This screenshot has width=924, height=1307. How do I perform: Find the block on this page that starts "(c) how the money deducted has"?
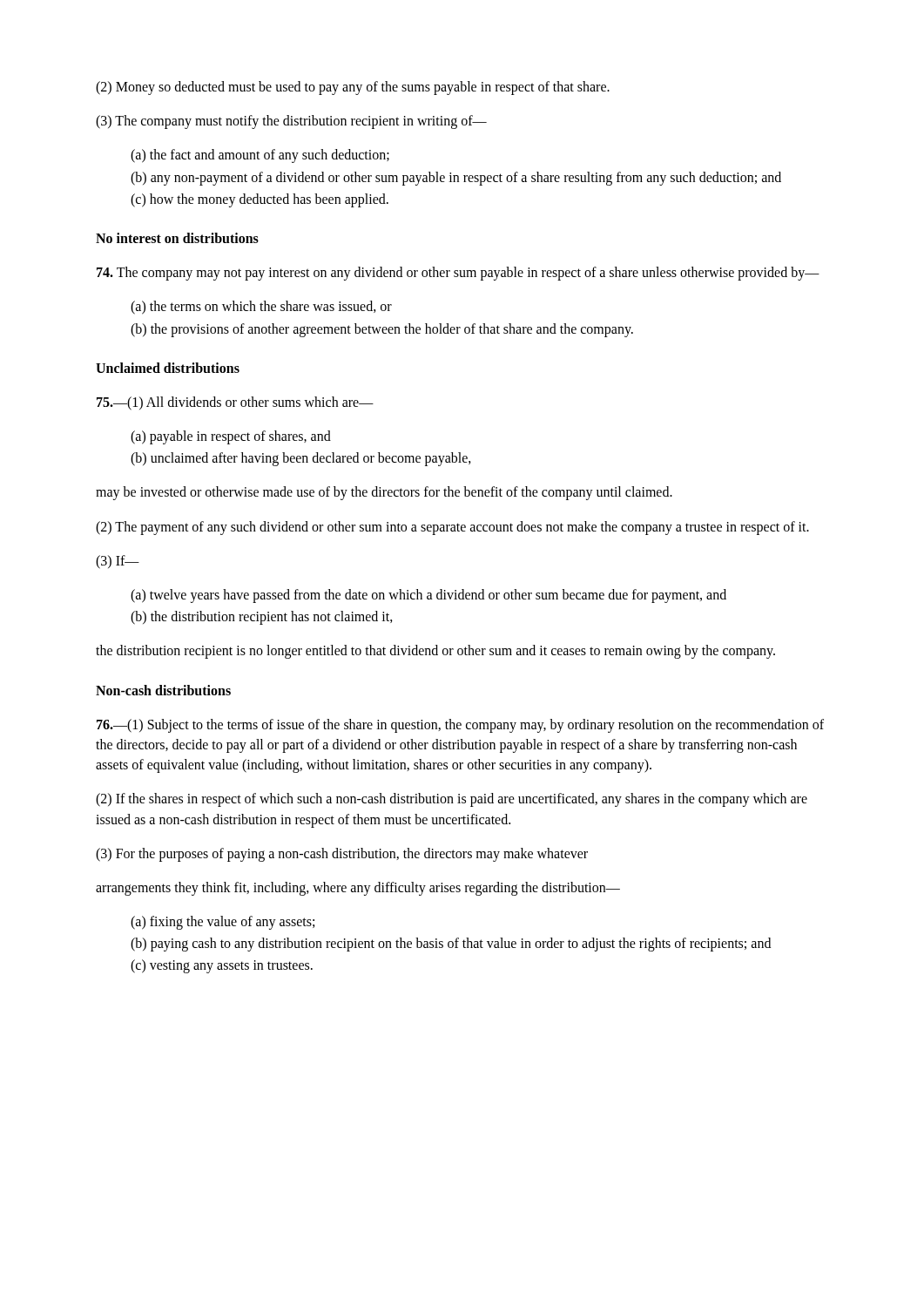pos(260,199)
